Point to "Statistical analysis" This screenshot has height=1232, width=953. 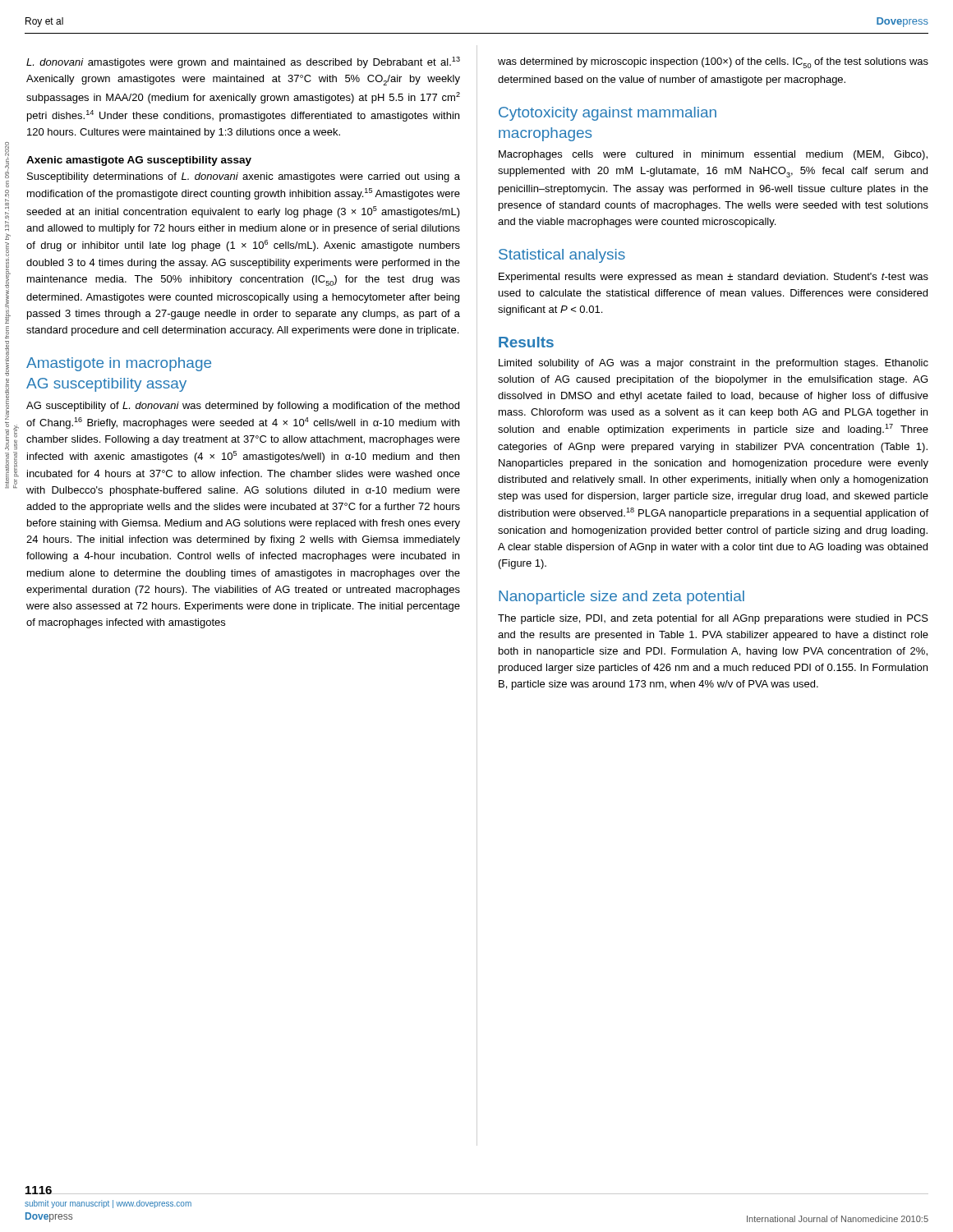click(562, 255)
